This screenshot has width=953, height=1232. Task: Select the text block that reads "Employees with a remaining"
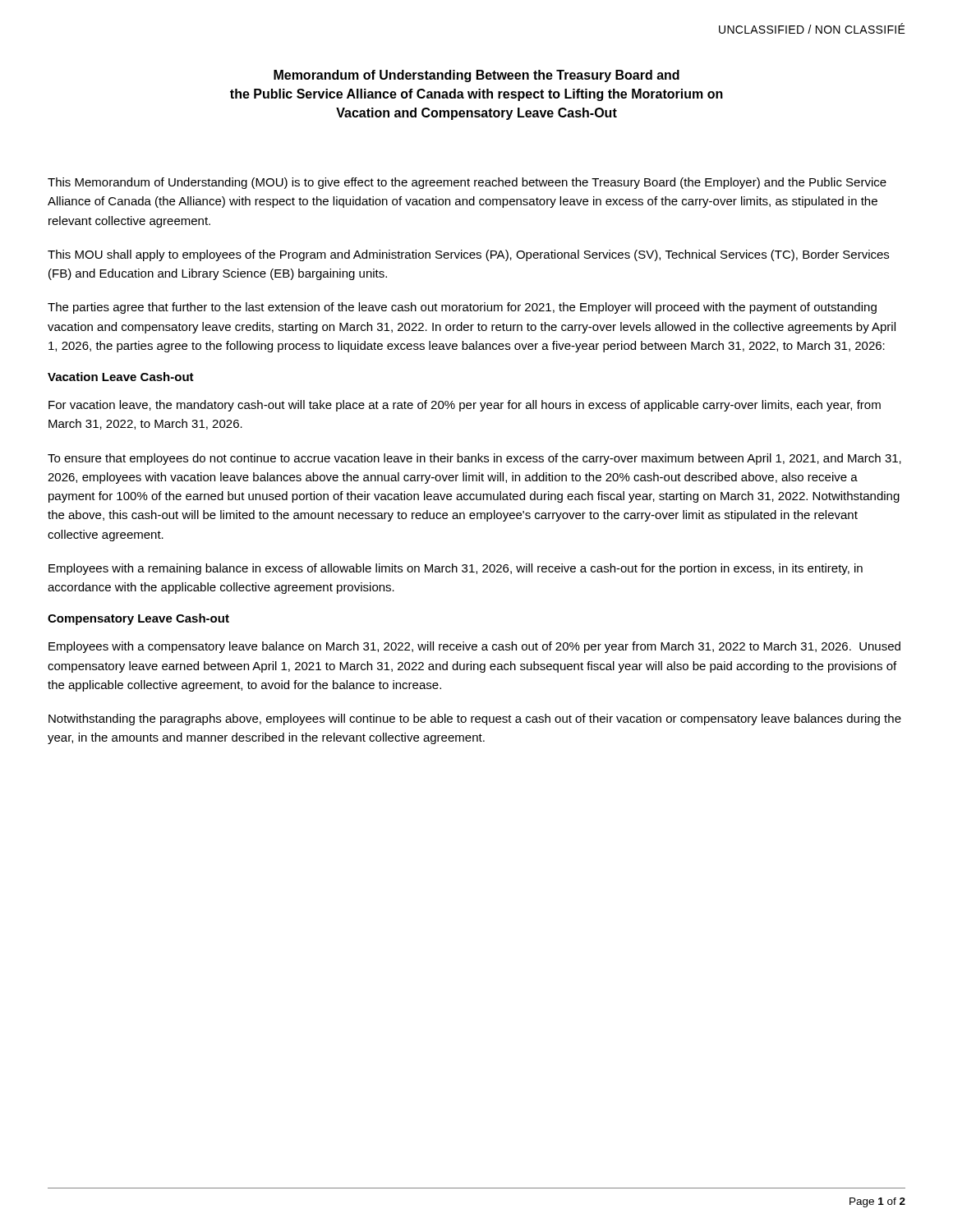(455, 577)
